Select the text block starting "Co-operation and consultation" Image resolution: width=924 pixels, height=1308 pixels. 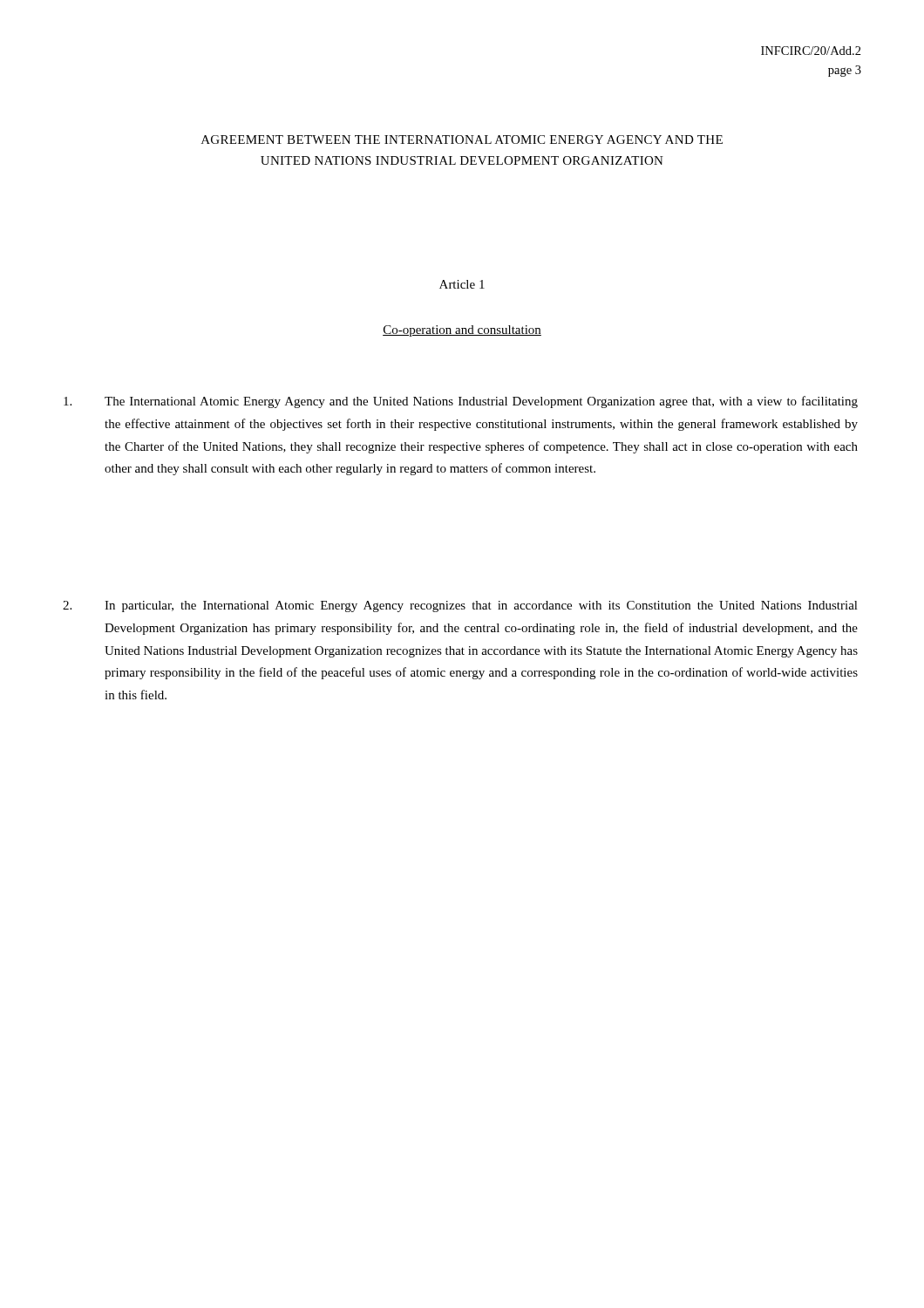pyautogui.click(x=462, y=330)
